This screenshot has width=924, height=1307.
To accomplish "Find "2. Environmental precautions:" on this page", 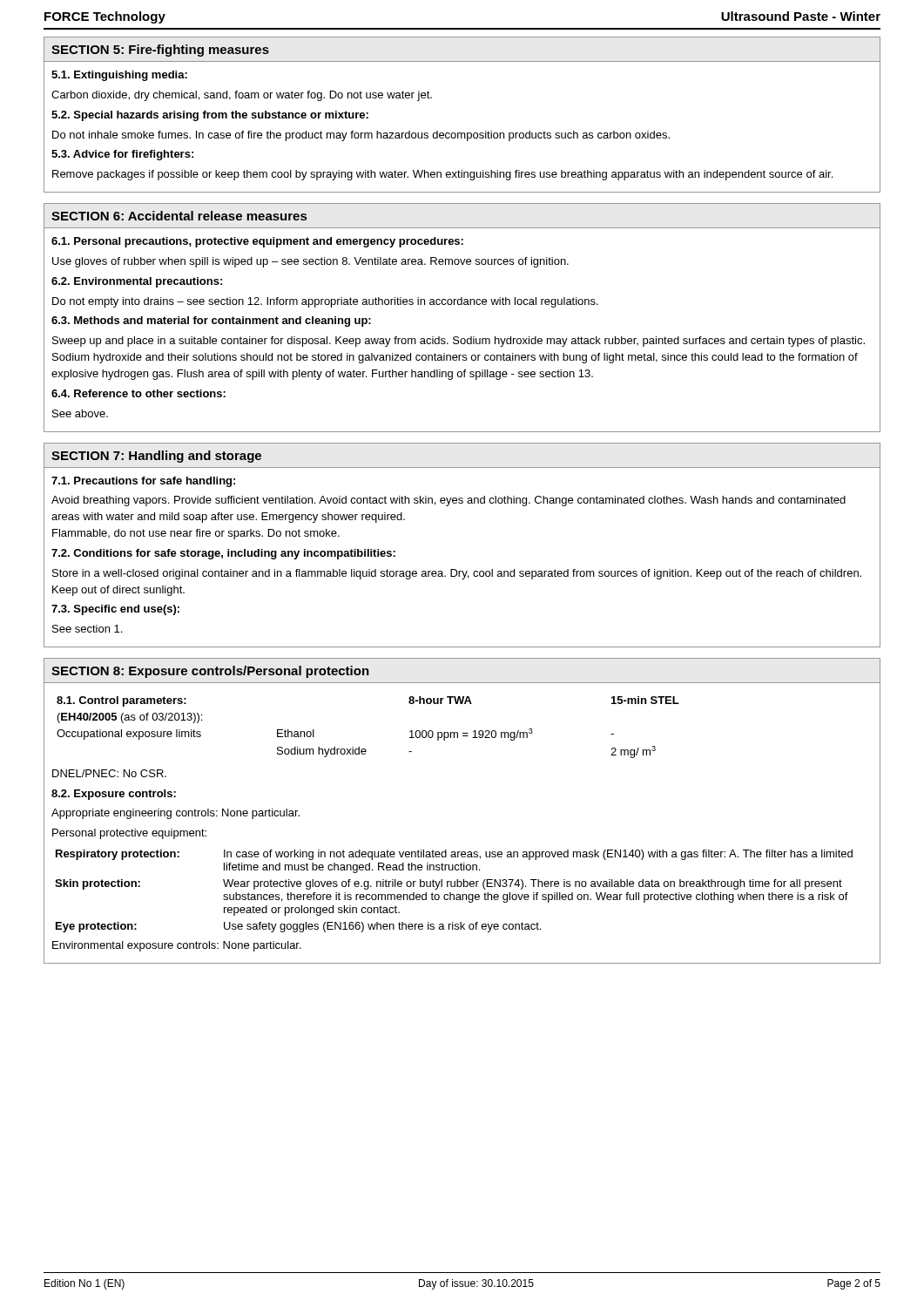I will pos(137,281).
